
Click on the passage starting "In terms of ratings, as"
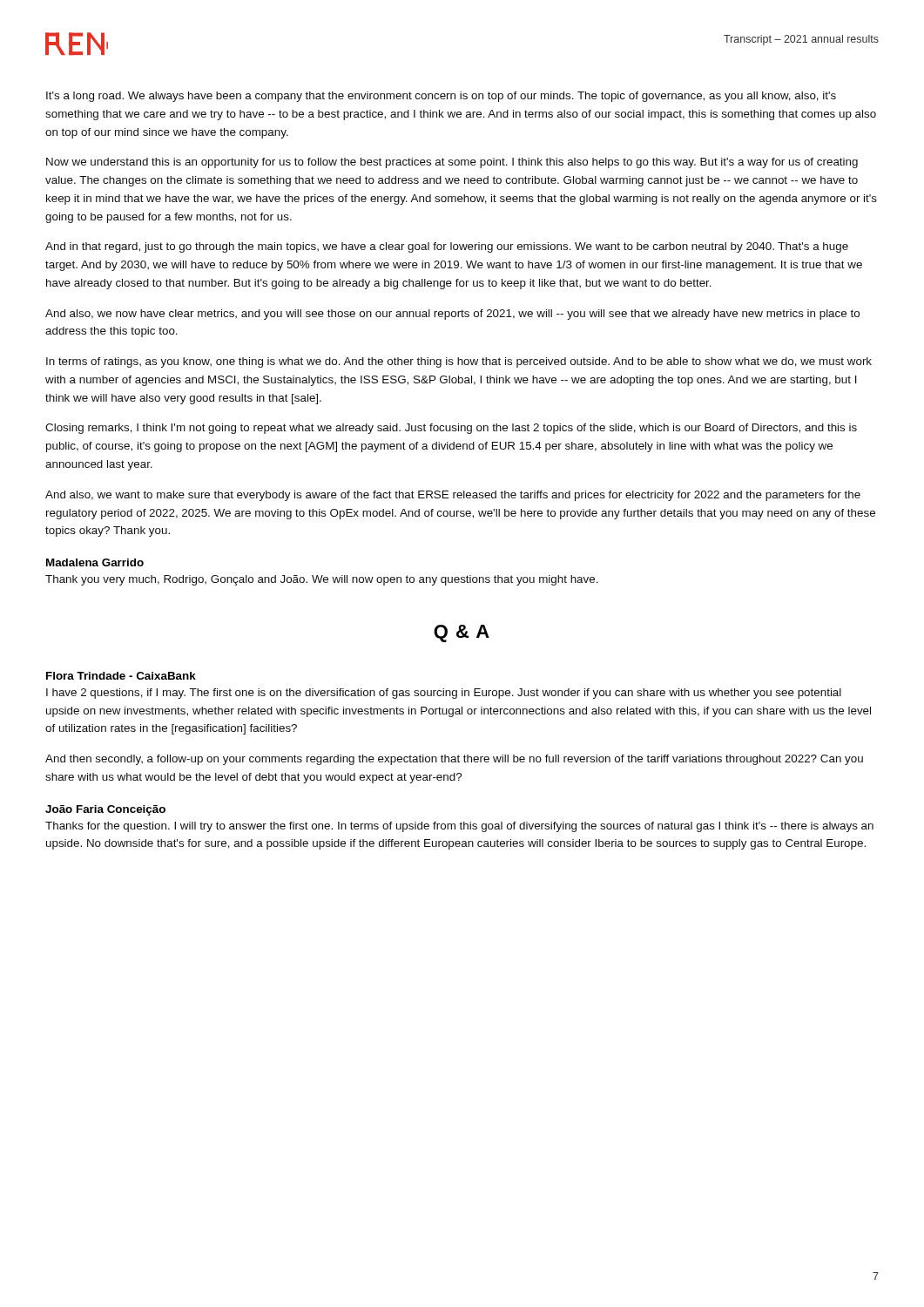(x=459, y=379)
